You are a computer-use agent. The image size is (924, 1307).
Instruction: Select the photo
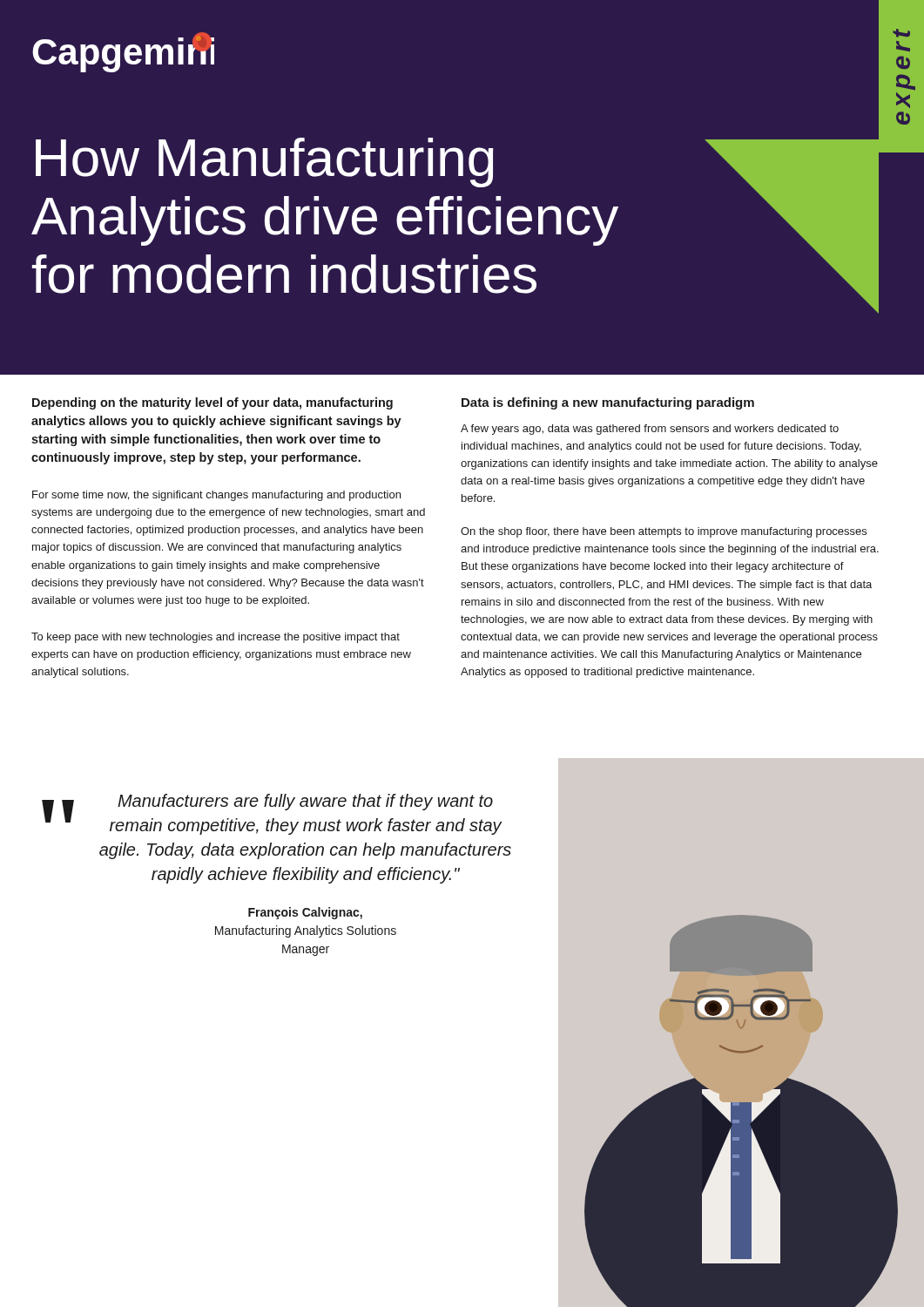click(741, 1033)
